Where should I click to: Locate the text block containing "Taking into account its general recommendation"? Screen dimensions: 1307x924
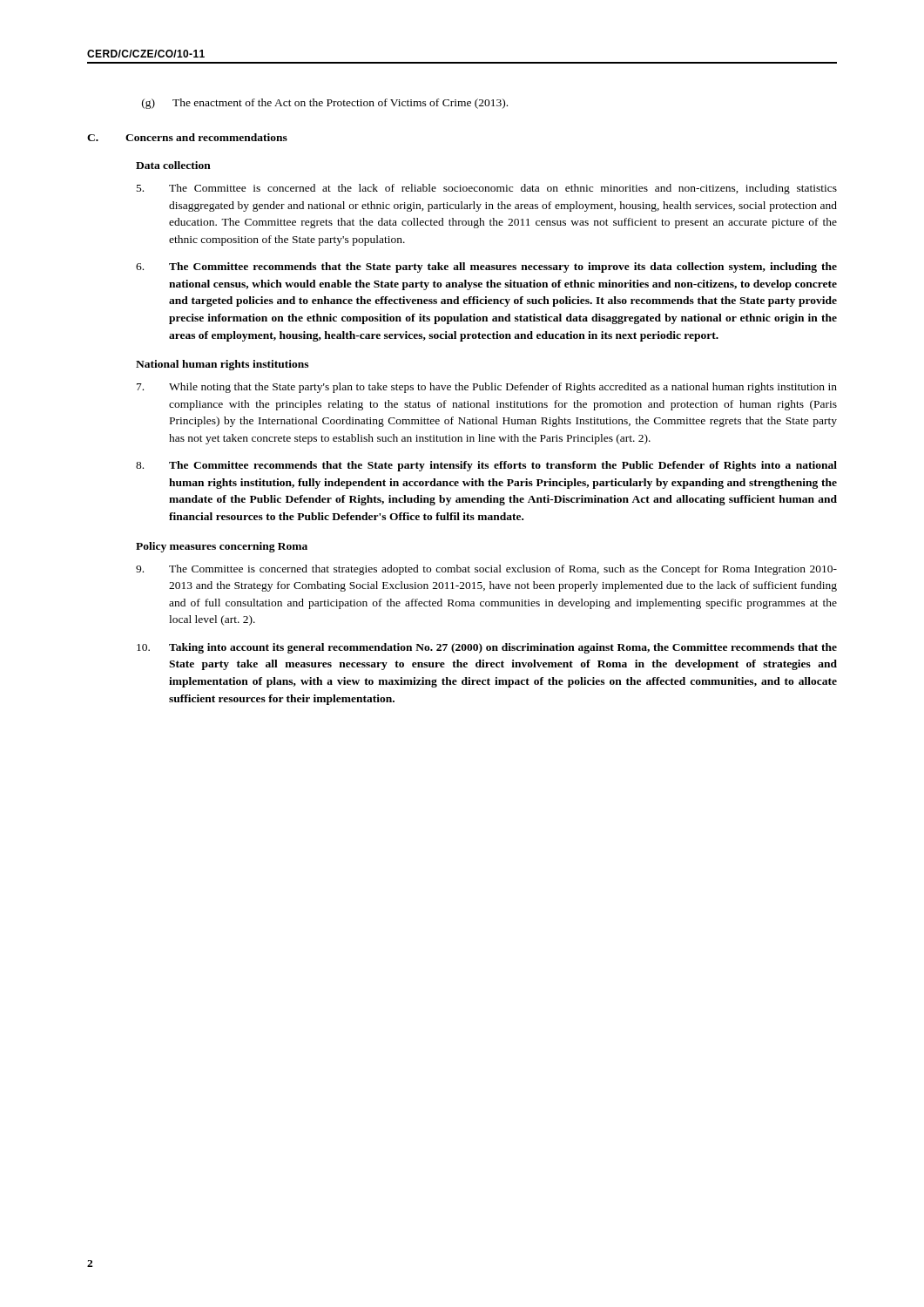tap(486, 673)
